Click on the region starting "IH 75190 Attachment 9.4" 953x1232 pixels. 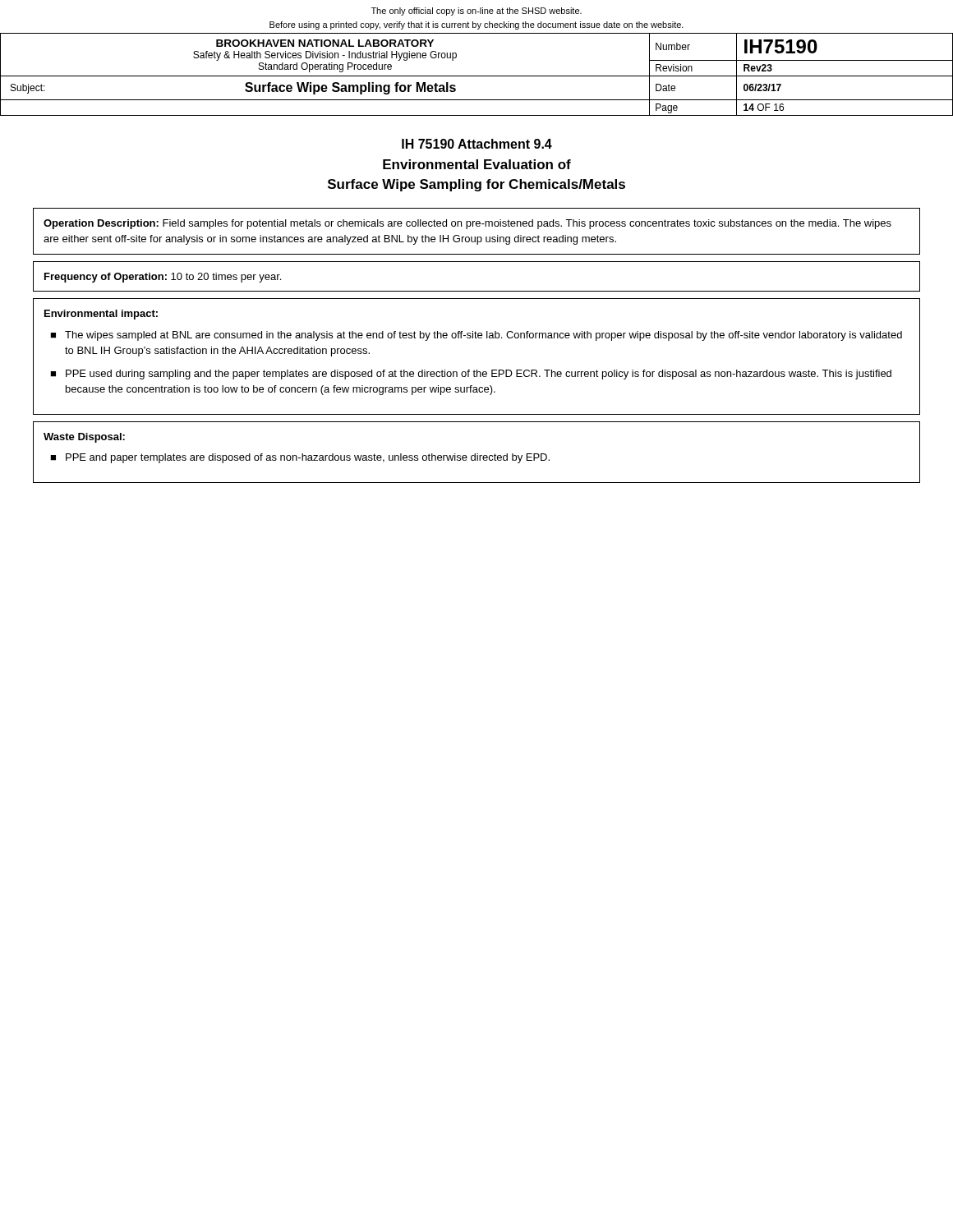point(476,144)
